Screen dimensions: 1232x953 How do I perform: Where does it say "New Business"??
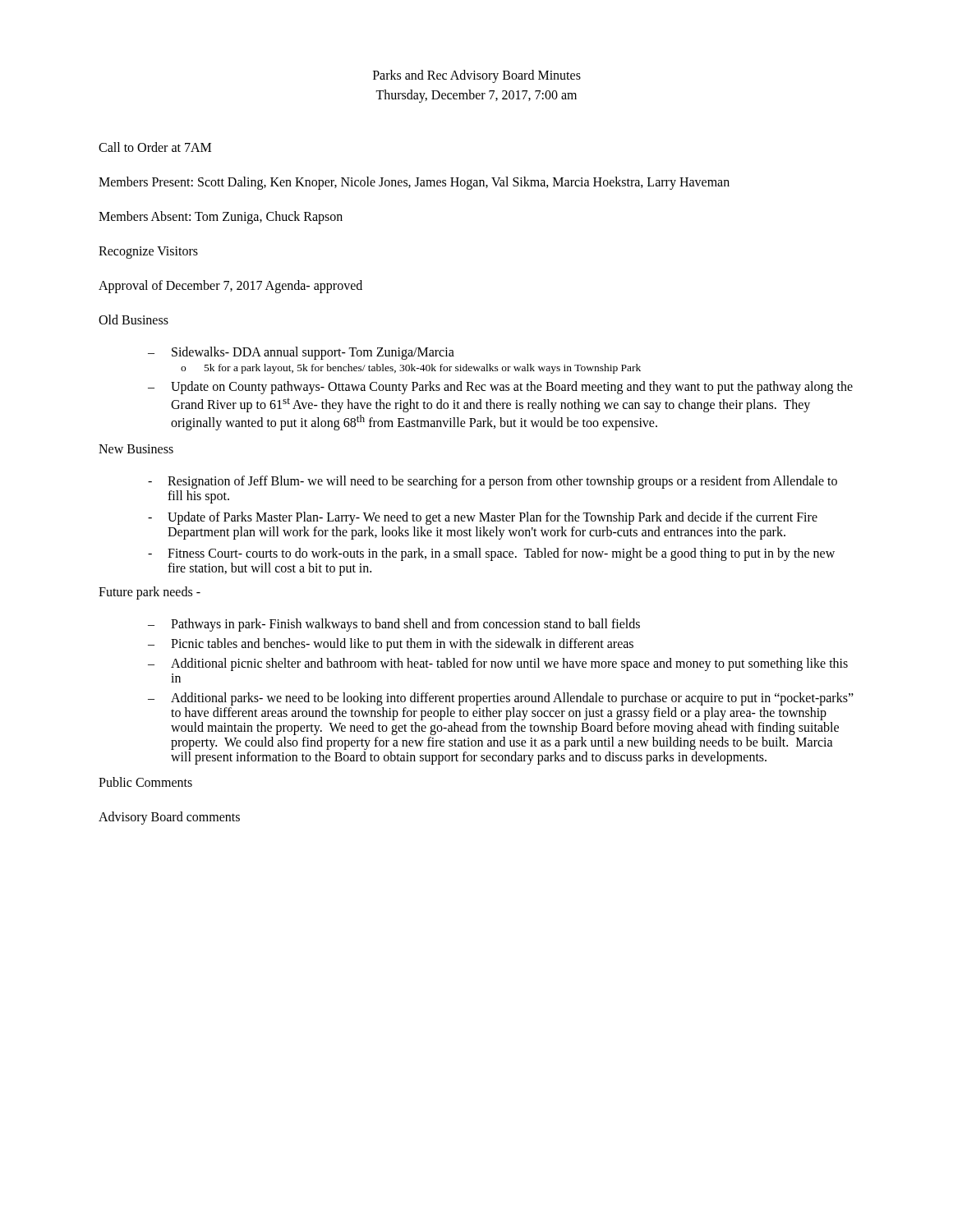coord(136,449)
